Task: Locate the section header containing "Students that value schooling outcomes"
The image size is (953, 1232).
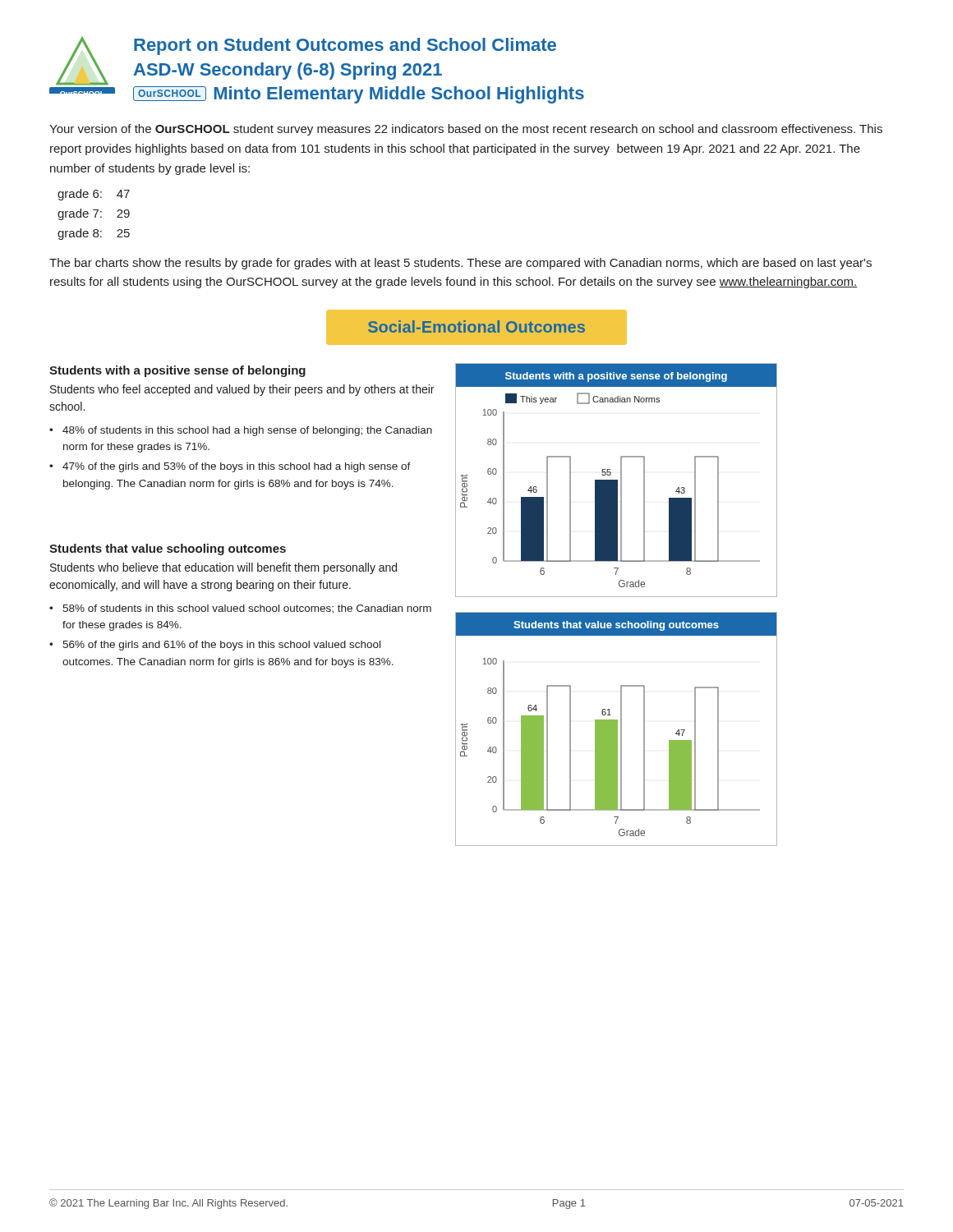Action: [x=168, y=548]
